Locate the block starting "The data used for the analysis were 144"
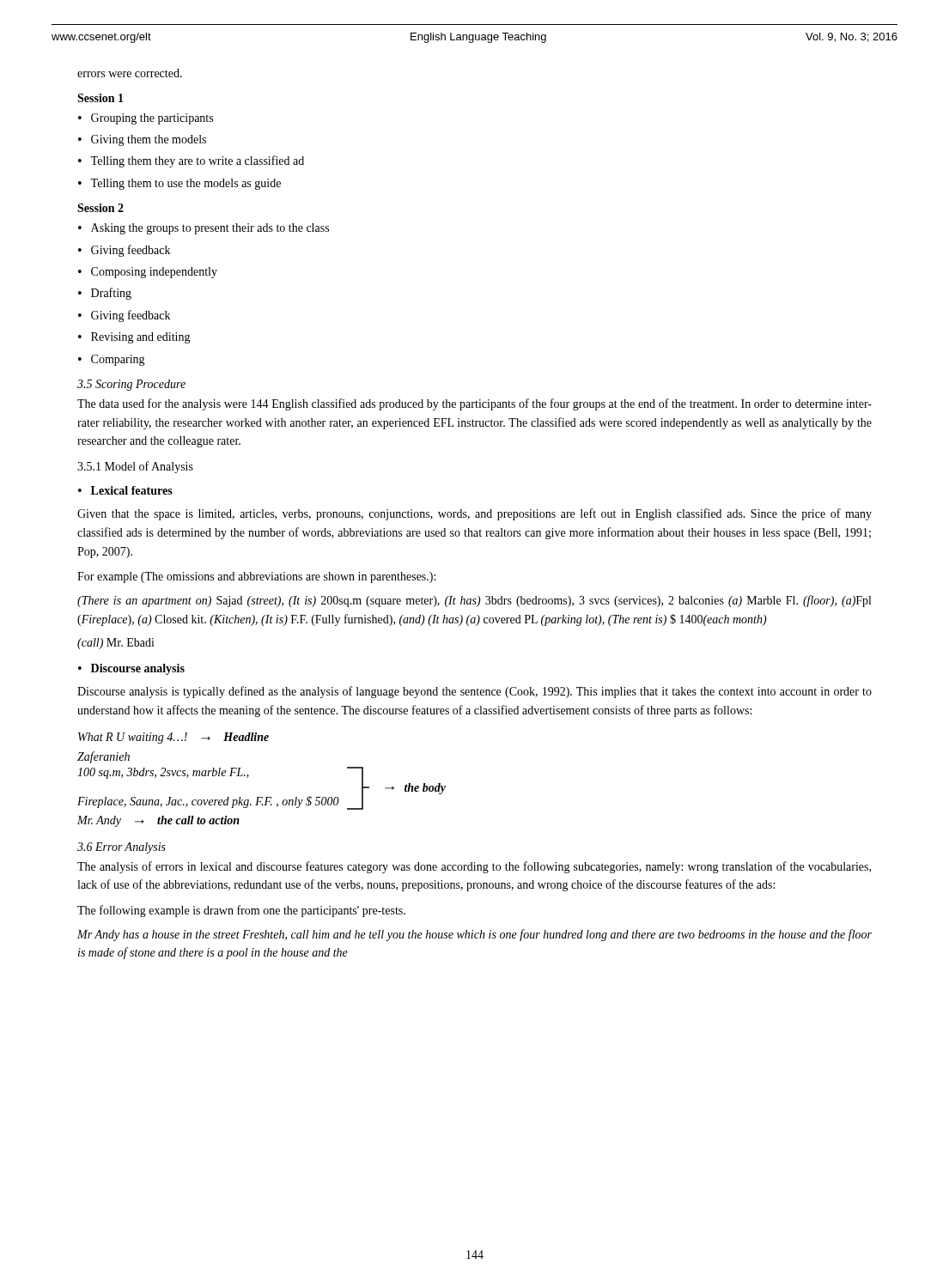949x1288 pixels. [x=474, y=423]
